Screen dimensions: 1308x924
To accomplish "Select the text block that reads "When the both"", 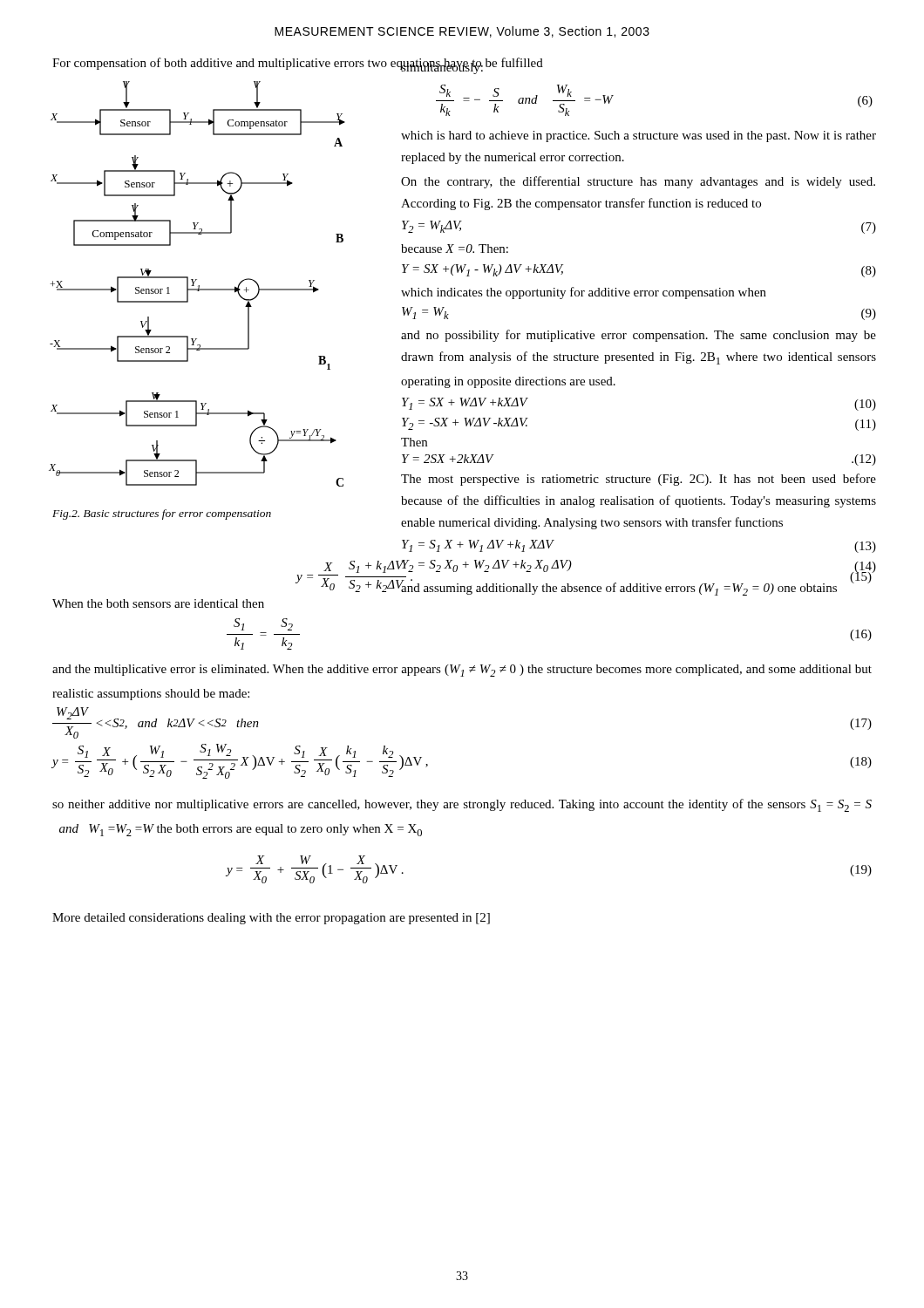I will [x=158, y=603].
